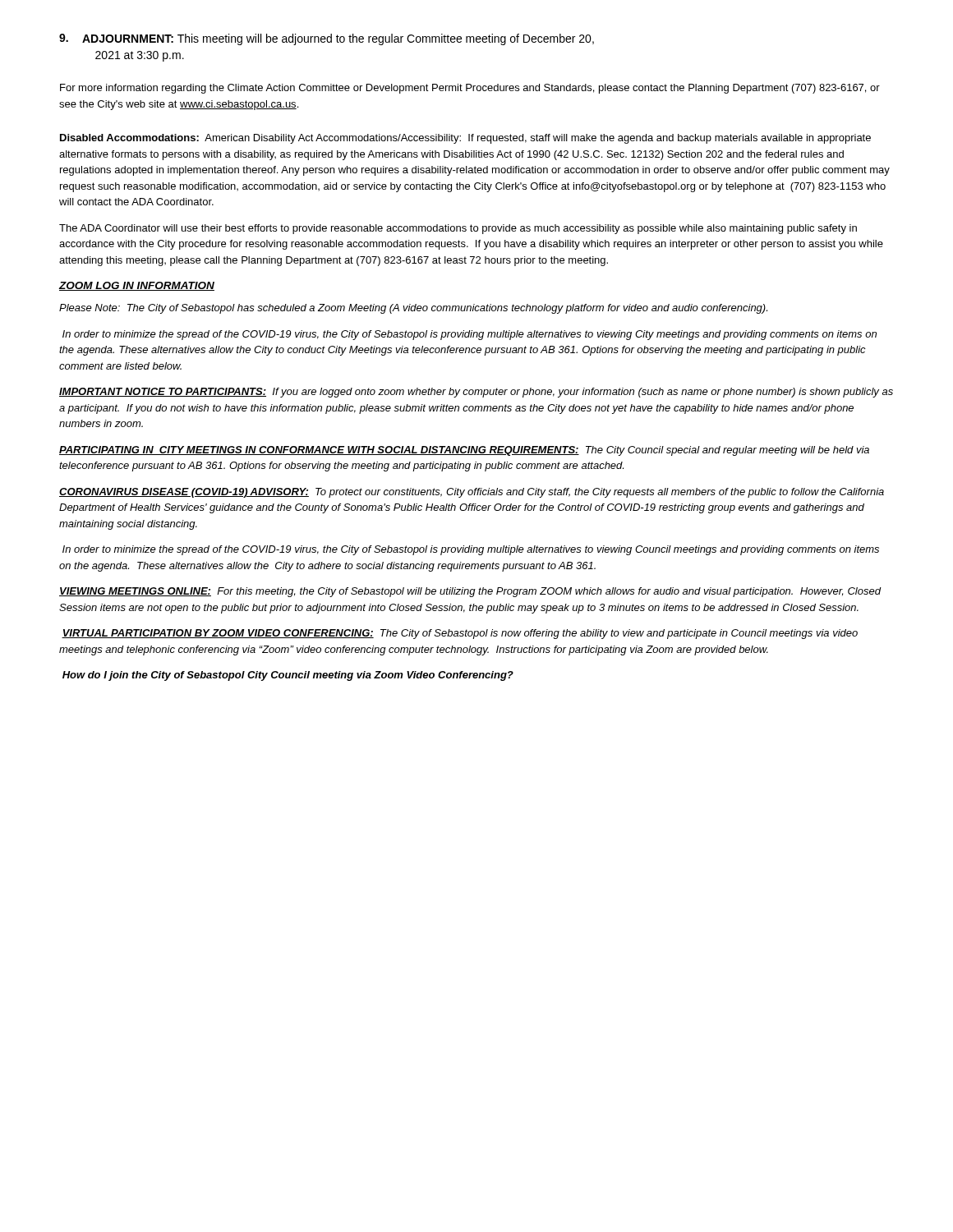Find the text starting "ZOOM LOG IN INFORMATION"
The width and height of the screenshot is (953, 1232).
pos(137,286)
